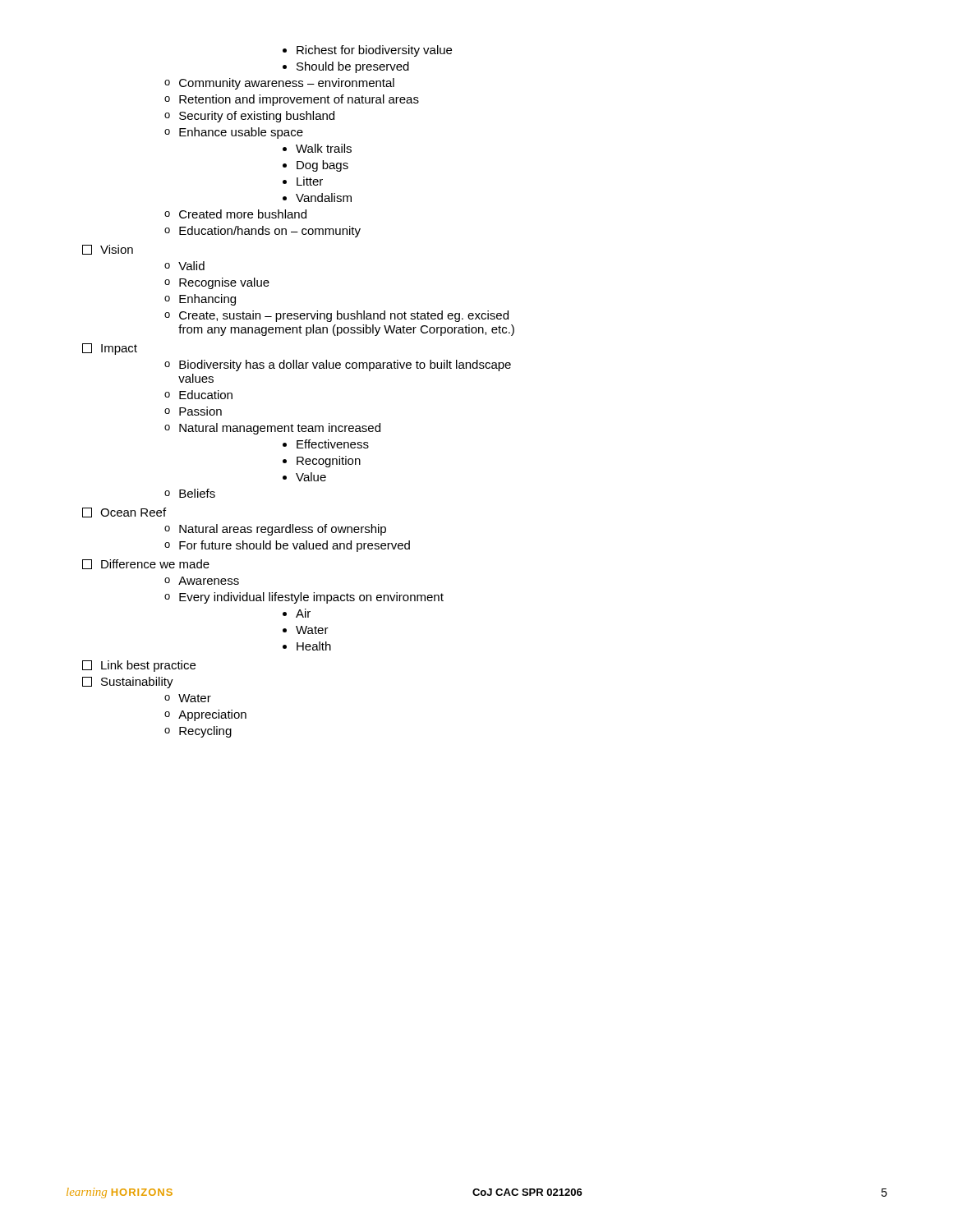The height and width of the screenshot is (1232, 953).
Task: Find the element starting "Walk trails"
Action: (x=317, y=148)
